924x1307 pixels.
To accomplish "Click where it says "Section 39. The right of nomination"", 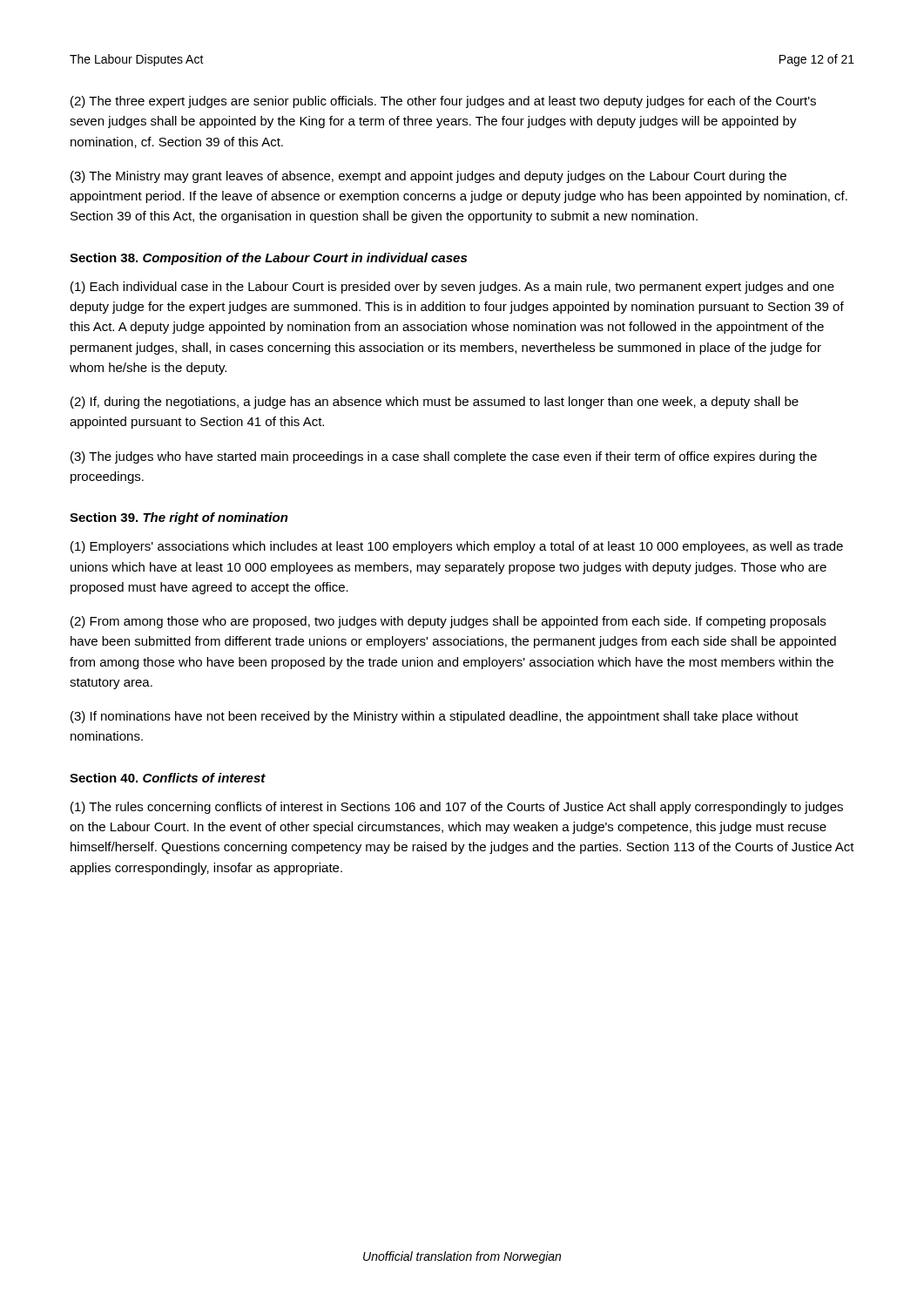I will (x=179, y=517).
